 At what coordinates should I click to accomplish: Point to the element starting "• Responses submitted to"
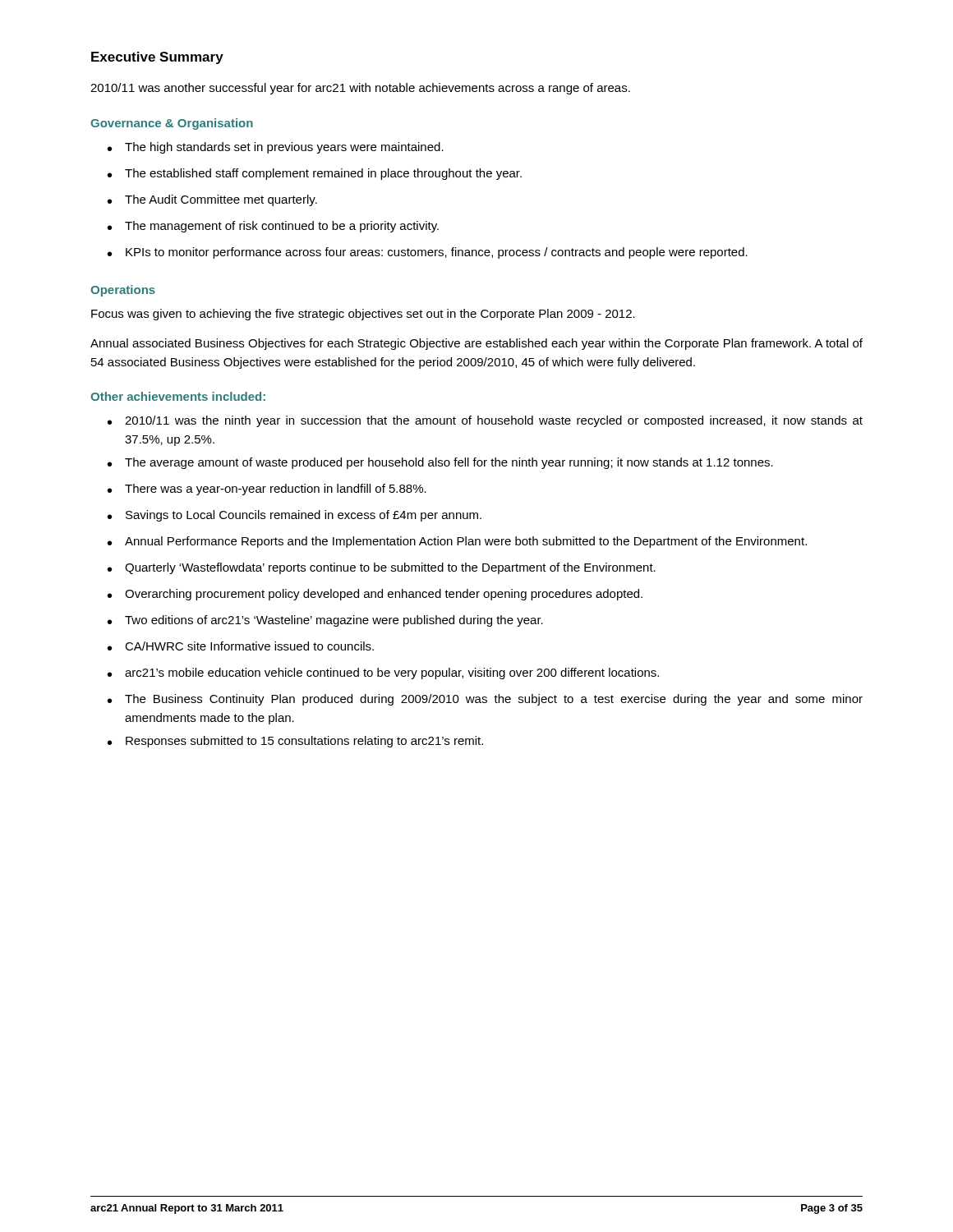tap(485, 742)
